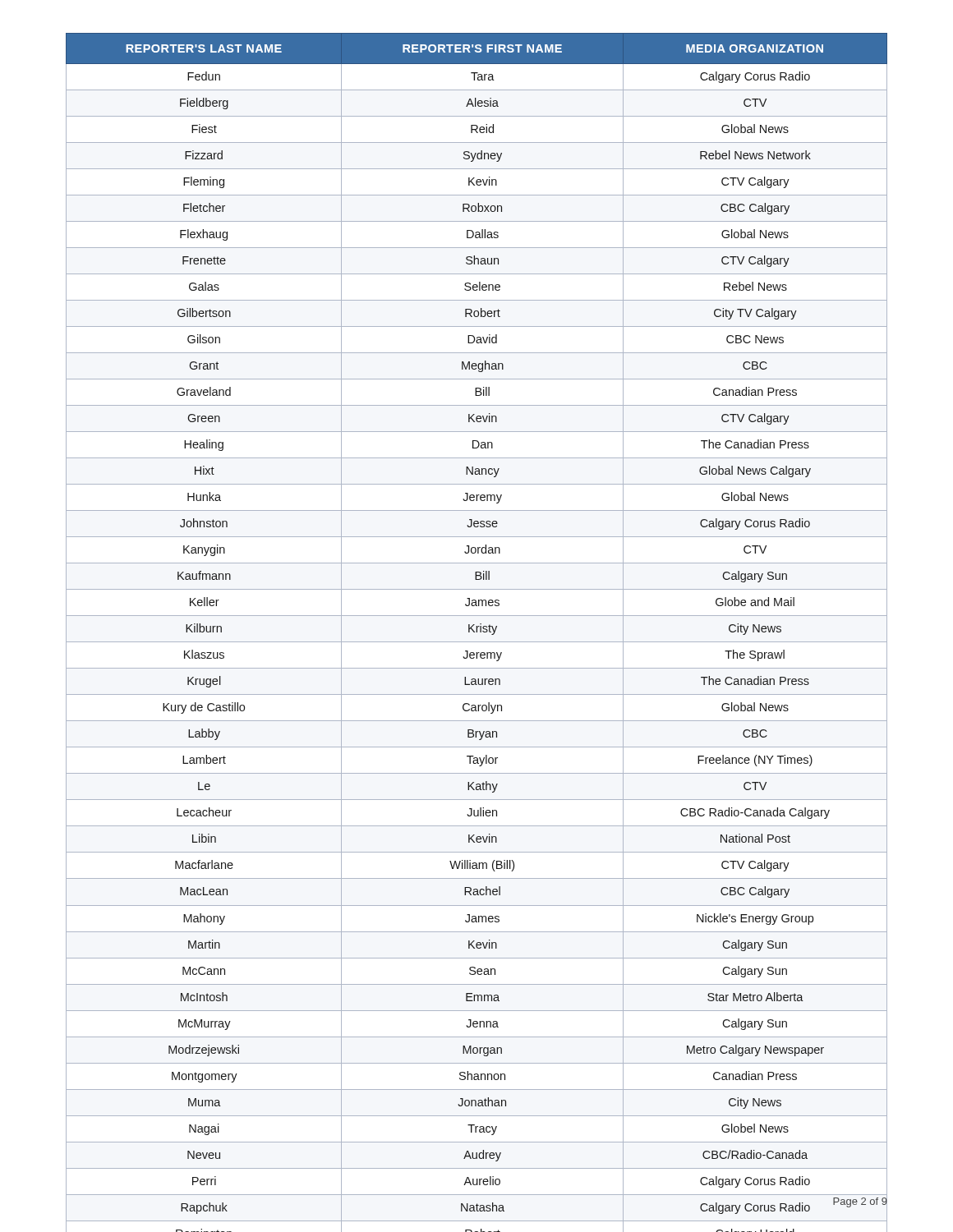
Task: Locate the table with the text "Calgary Sun"
Action: click(476, 632)
